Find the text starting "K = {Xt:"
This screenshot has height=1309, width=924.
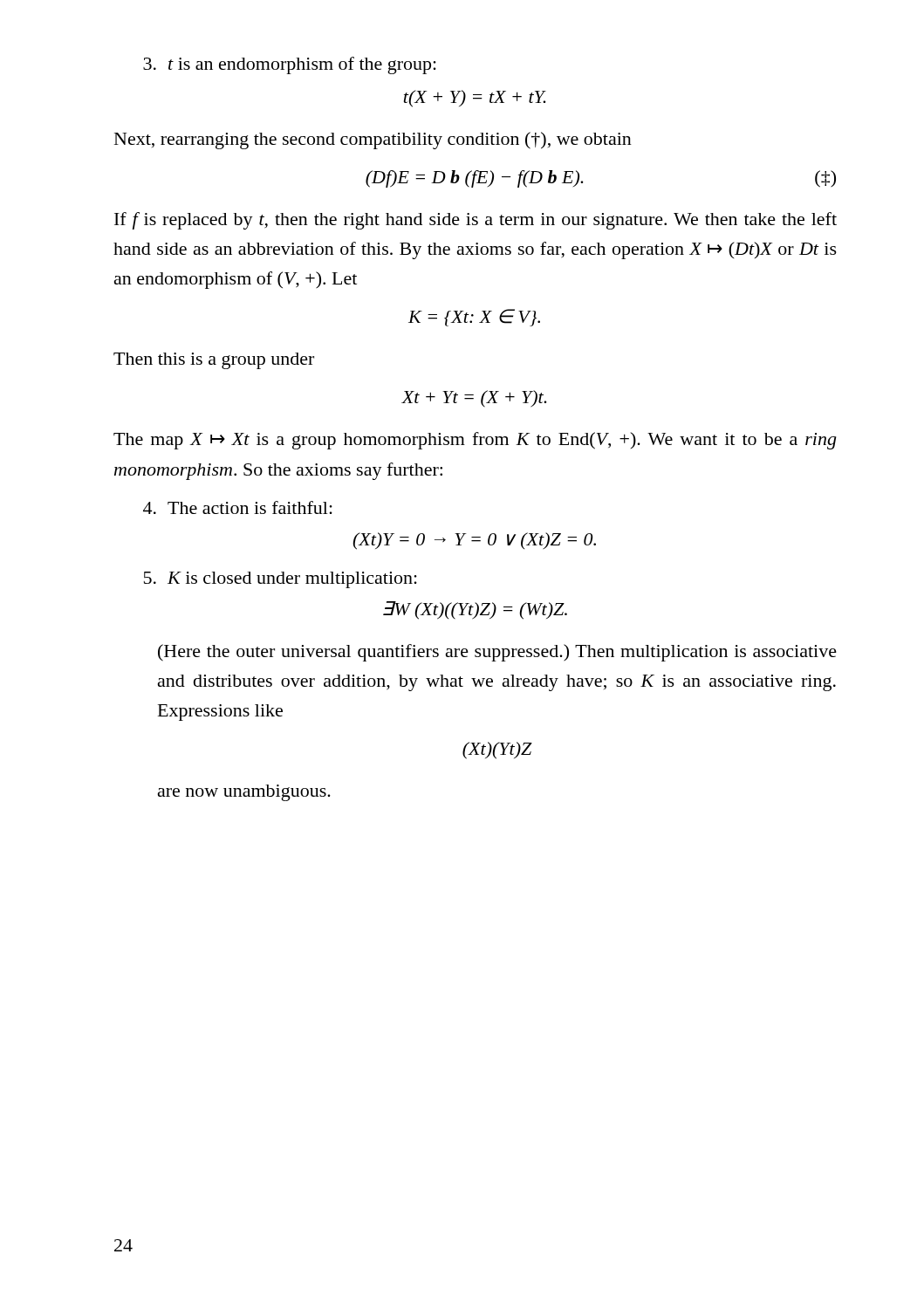(x=475, y=317)
